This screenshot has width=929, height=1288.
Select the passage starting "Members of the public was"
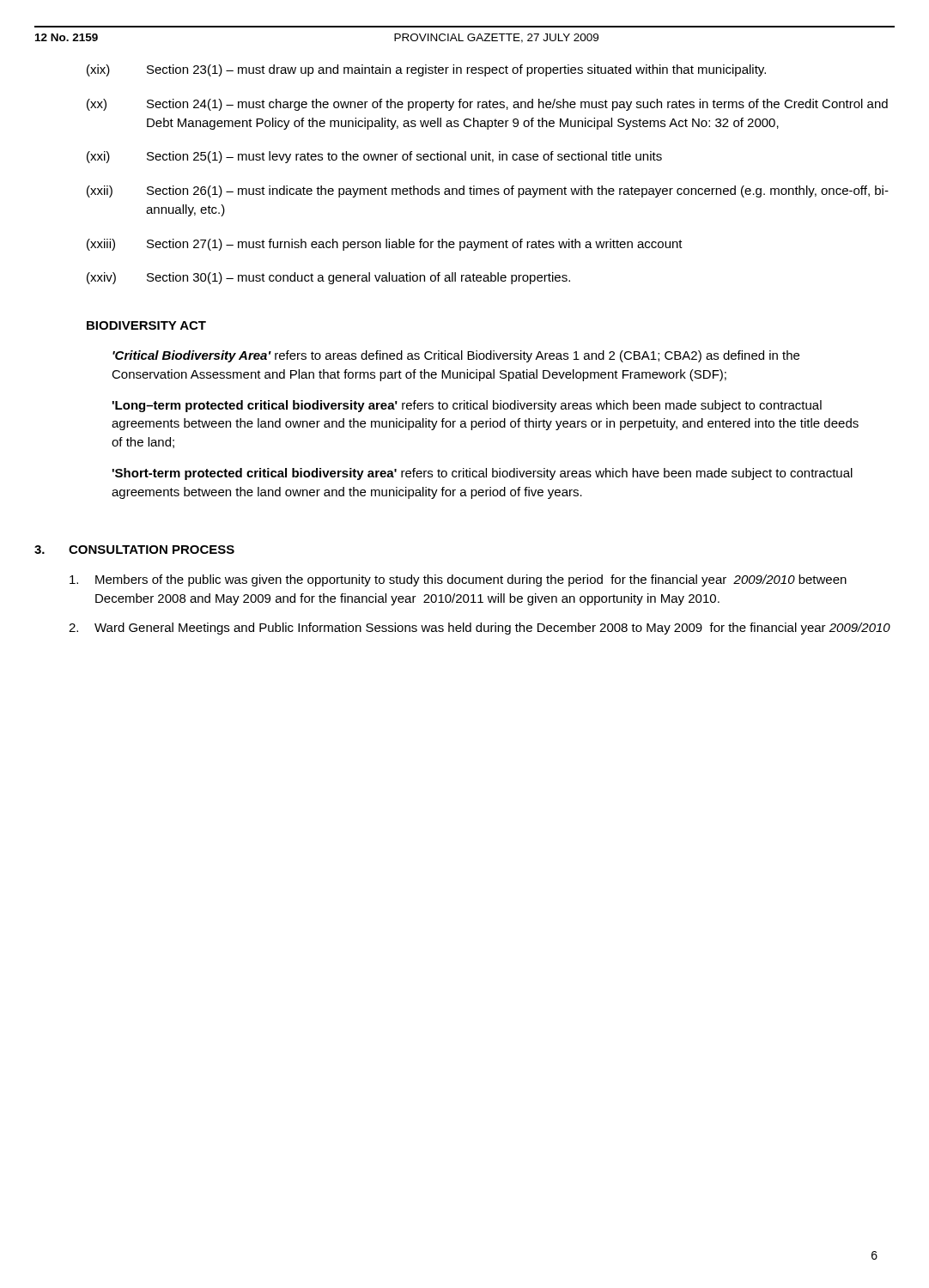coord(482,589)
